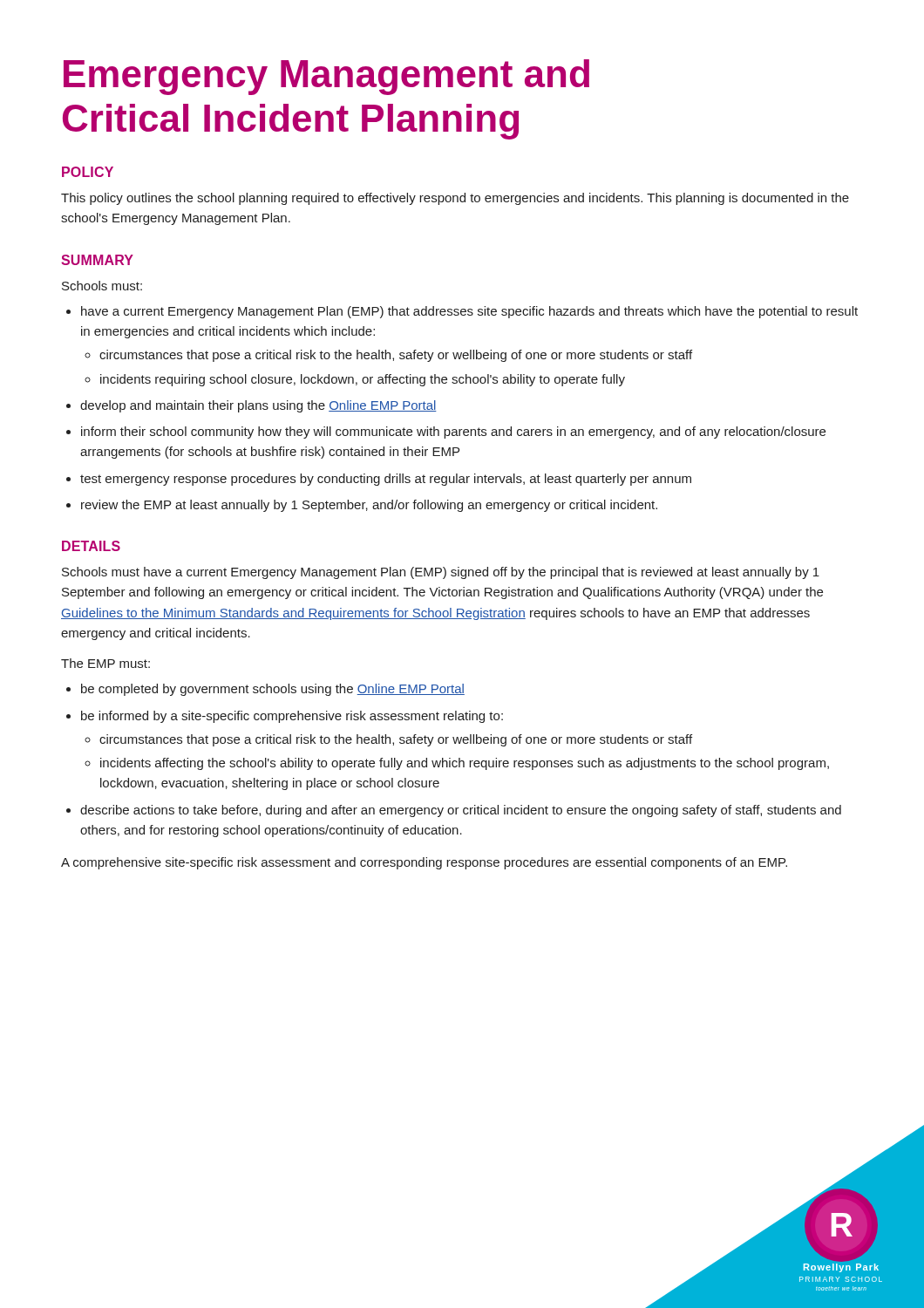The height and width of the screenshot is (1308, 924).
Task: Select the block starting "develop and maintain their plans using the"
Action: [258, 405]
